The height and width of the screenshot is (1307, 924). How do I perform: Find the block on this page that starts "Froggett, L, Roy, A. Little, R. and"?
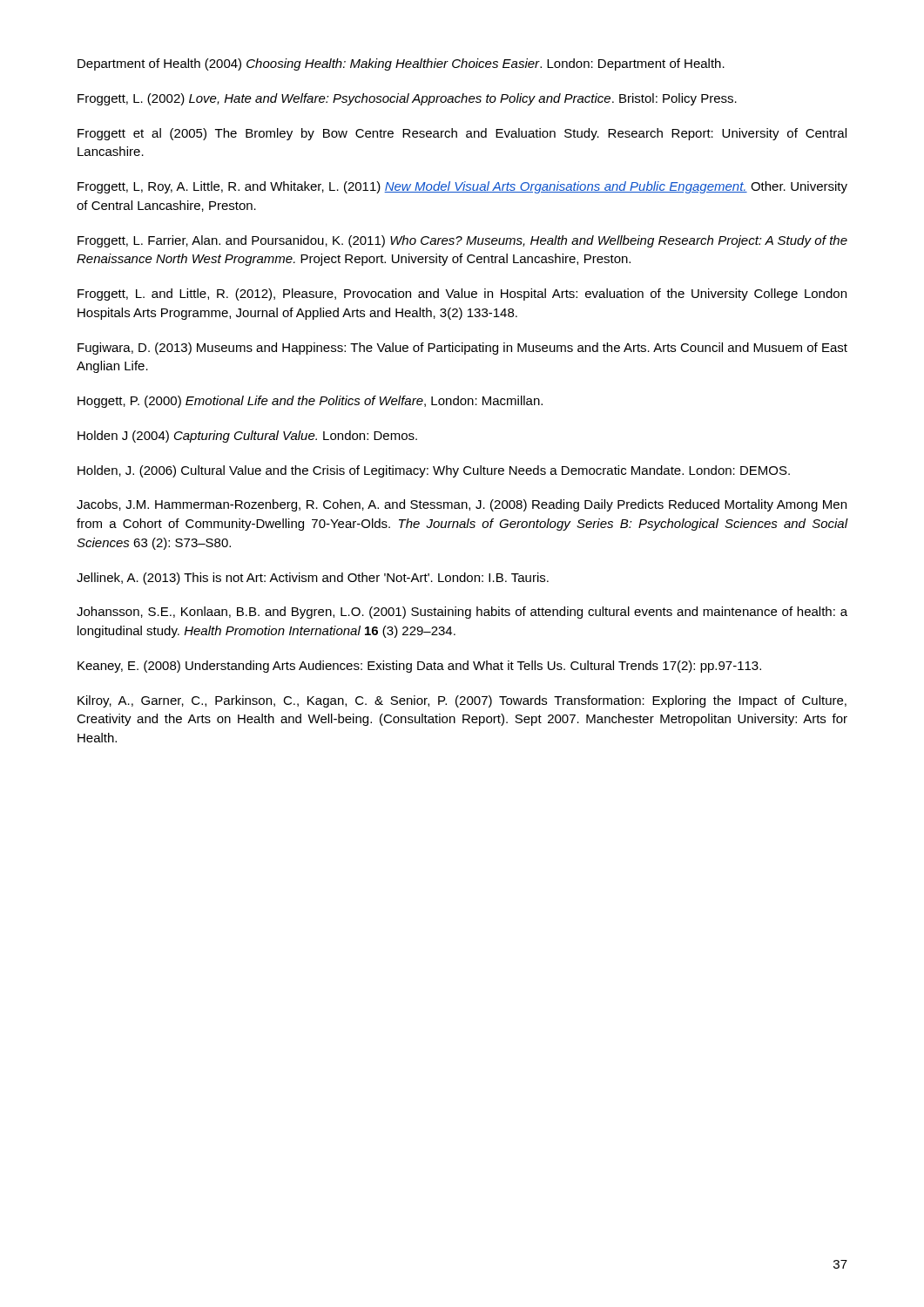[462, 196]
